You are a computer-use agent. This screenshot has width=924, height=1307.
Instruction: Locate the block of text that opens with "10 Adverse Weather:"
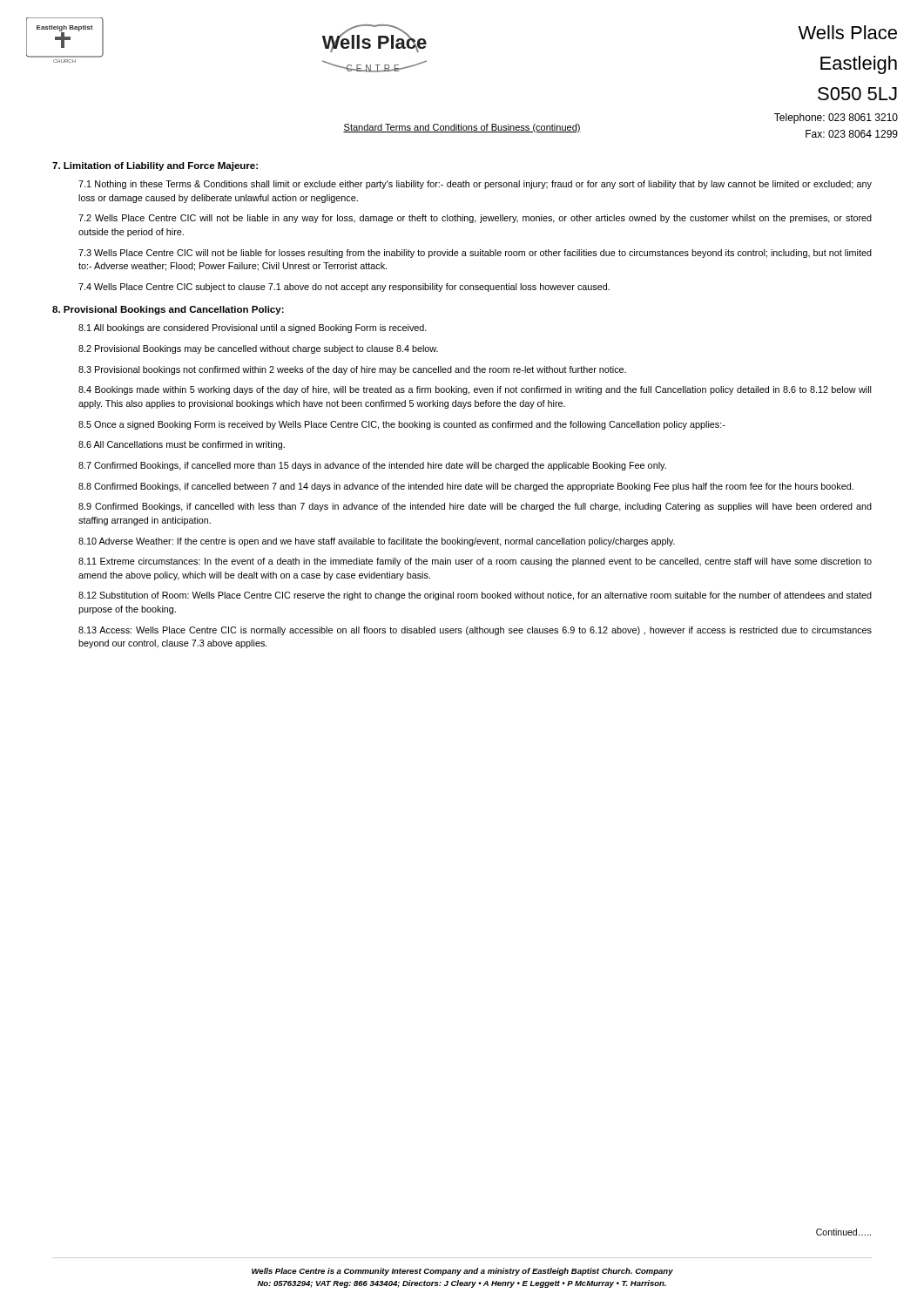(377, 541)
